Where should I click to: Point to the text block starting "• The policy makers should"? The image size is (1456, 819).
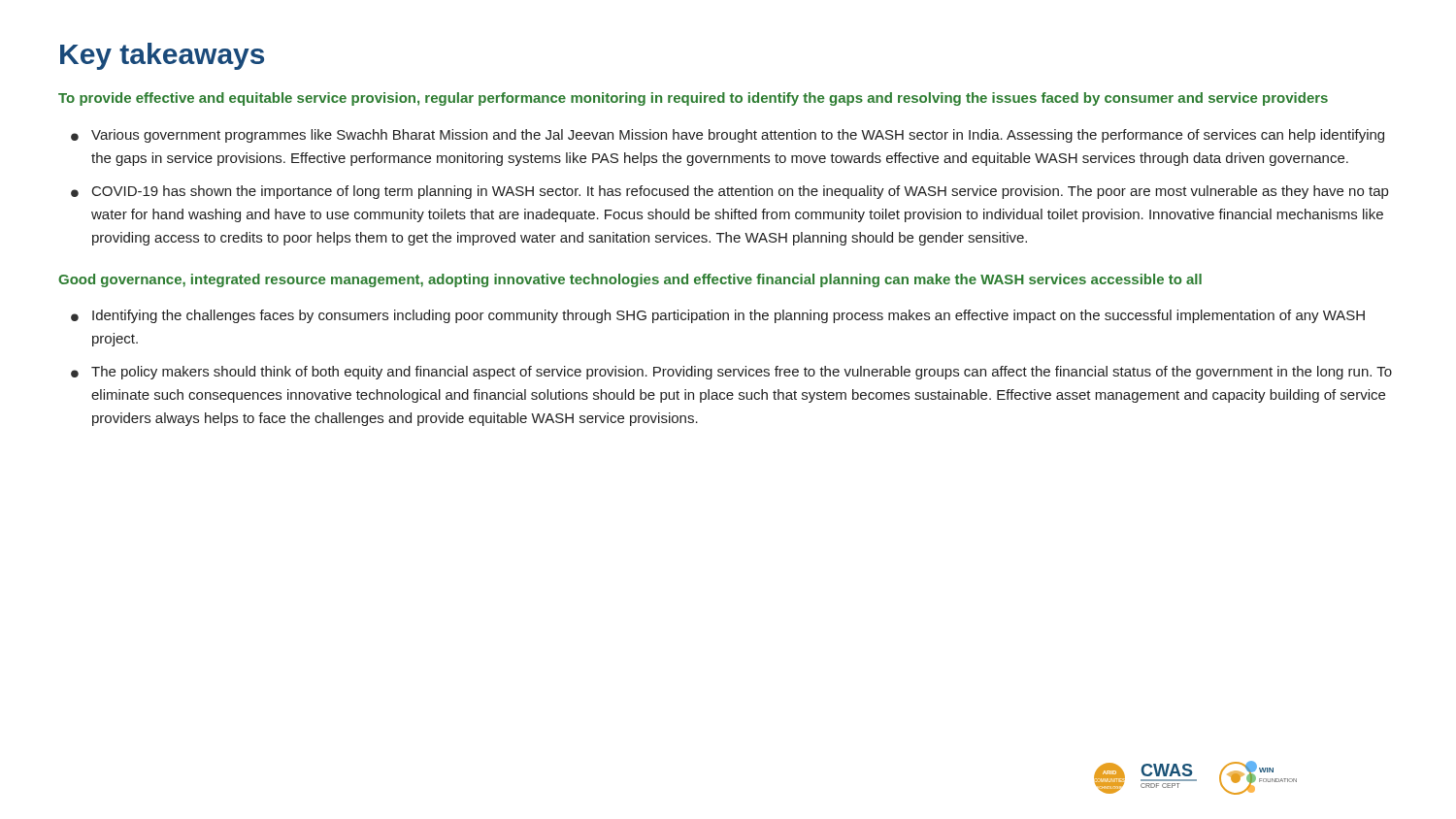tap(734, 395)
